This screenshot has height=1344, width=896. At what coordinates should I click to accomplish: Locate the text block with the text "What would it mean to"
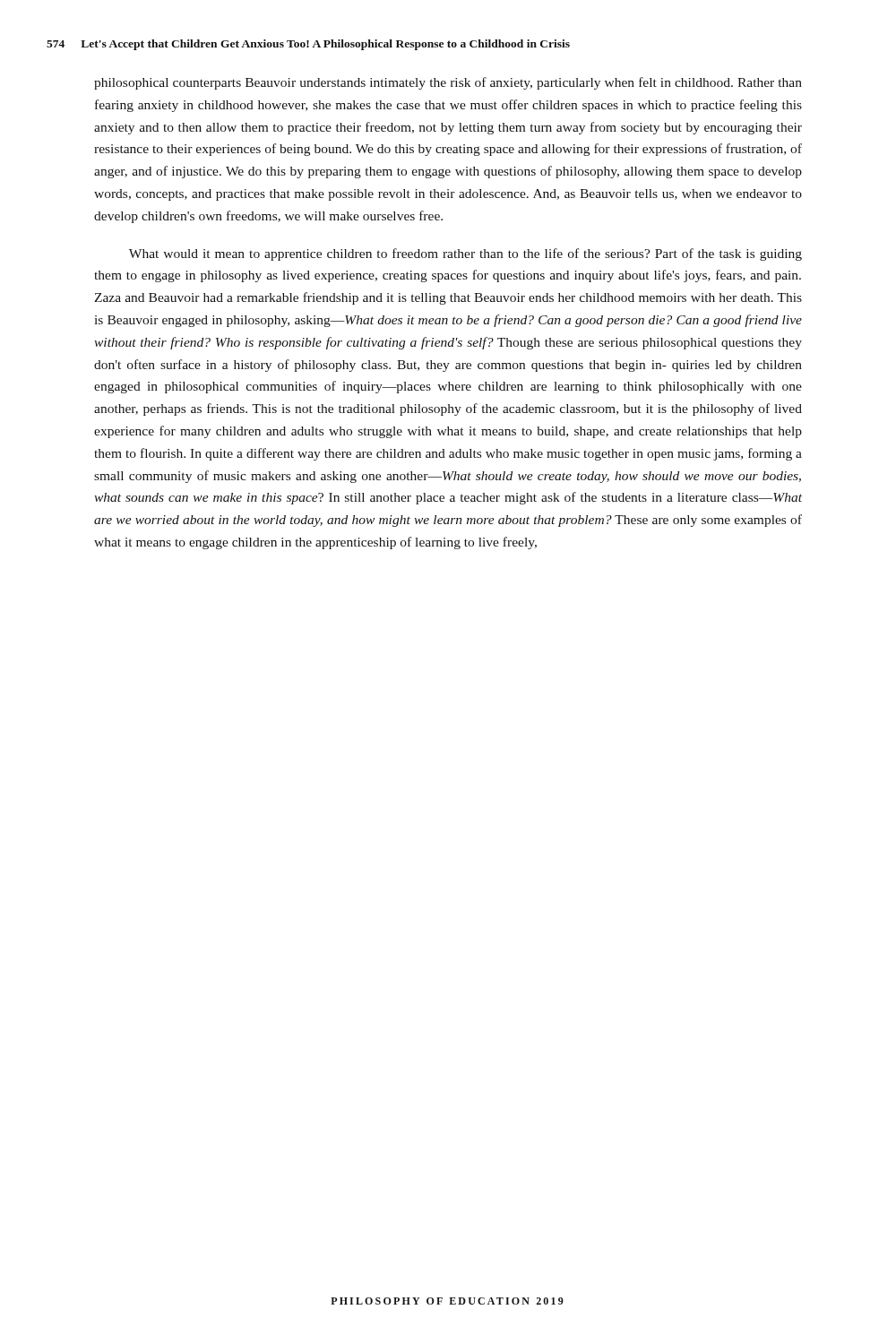[x=448, y=398]
